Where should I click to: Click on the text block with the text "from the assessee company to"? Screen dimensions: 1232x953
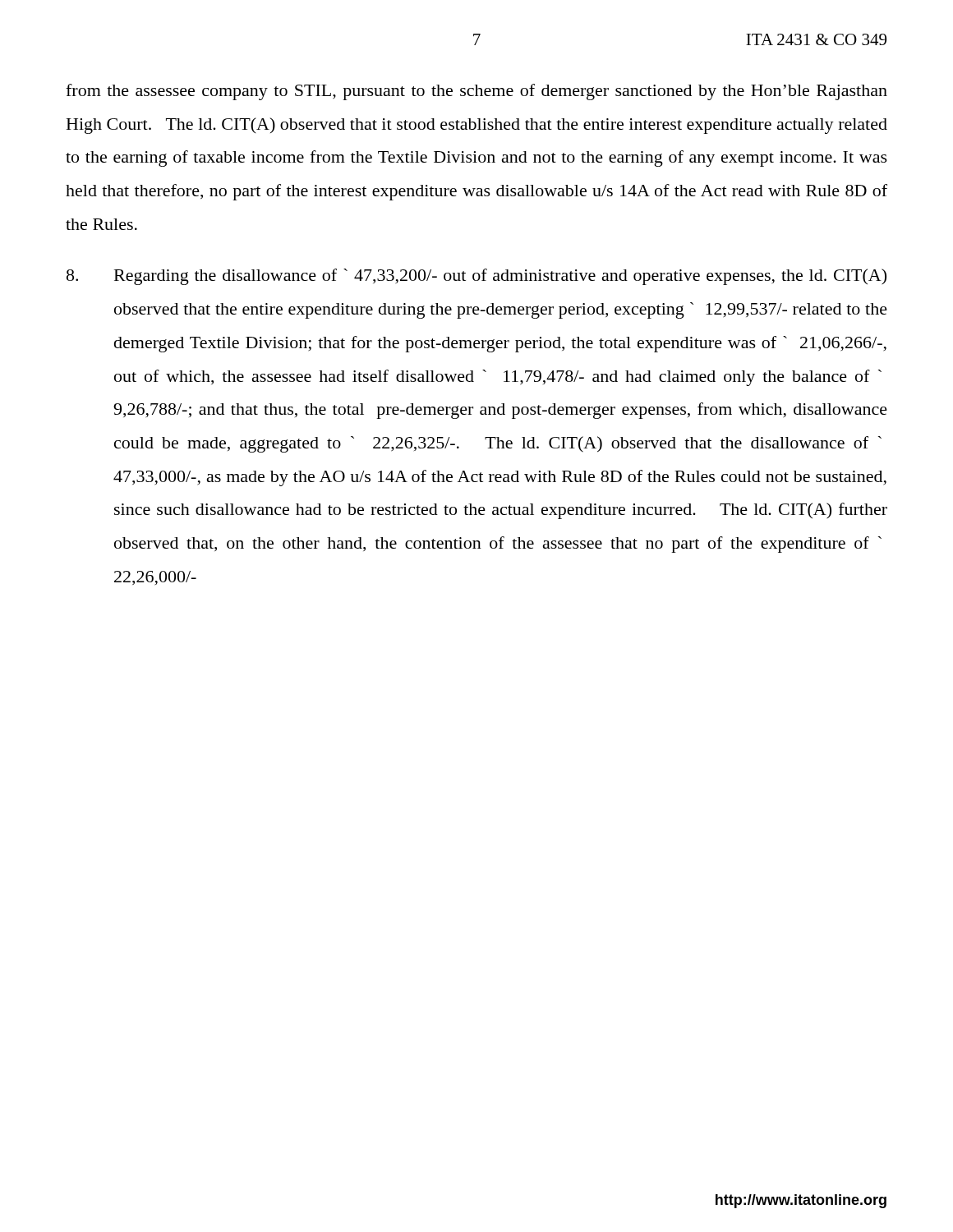pyautogui.click(x=476, y=157)
